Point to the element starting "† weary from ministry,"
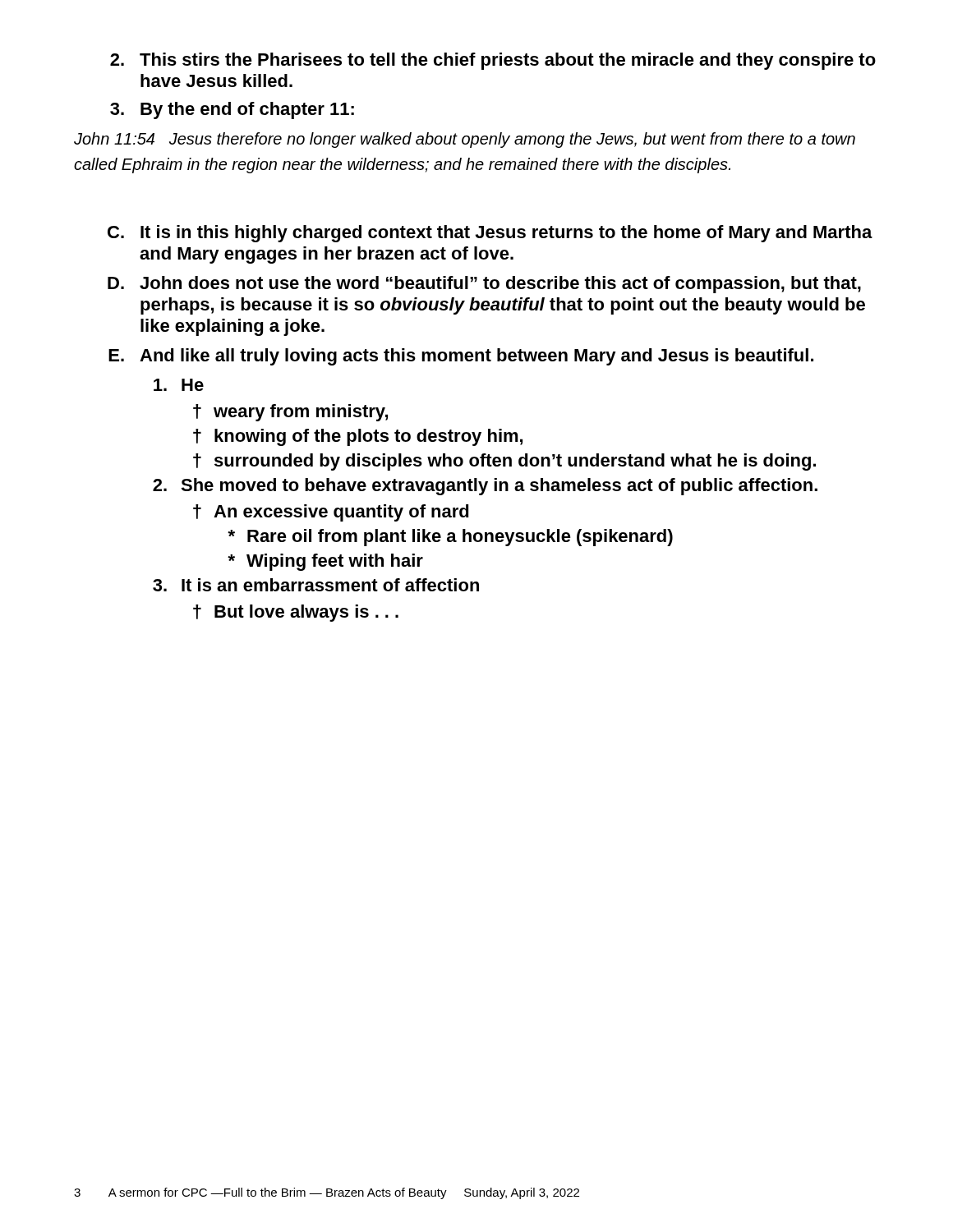Image resolution: width=953 pixels, height=1232 pixels. [290, 413]
